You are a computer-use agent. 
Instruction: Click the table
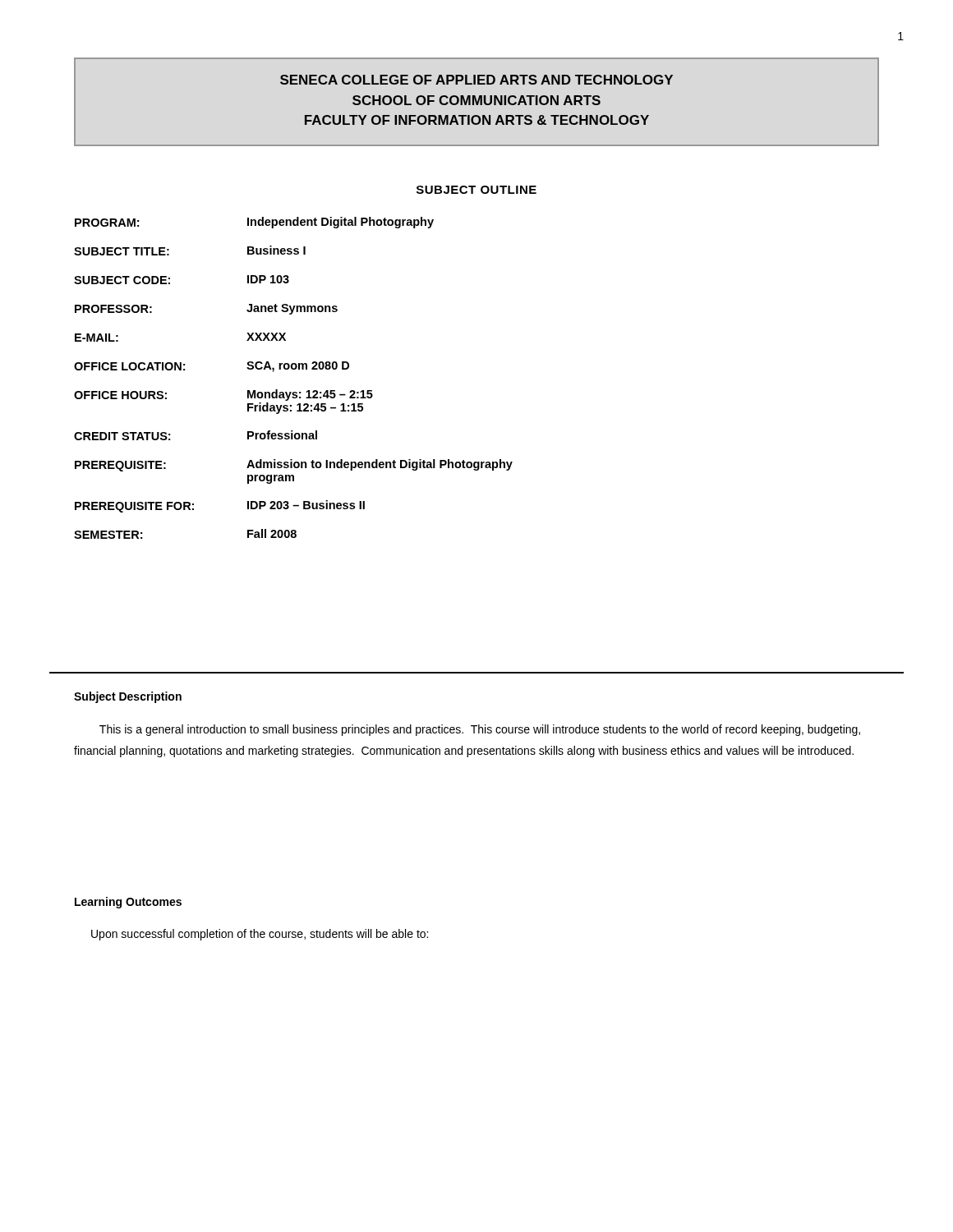476,386
